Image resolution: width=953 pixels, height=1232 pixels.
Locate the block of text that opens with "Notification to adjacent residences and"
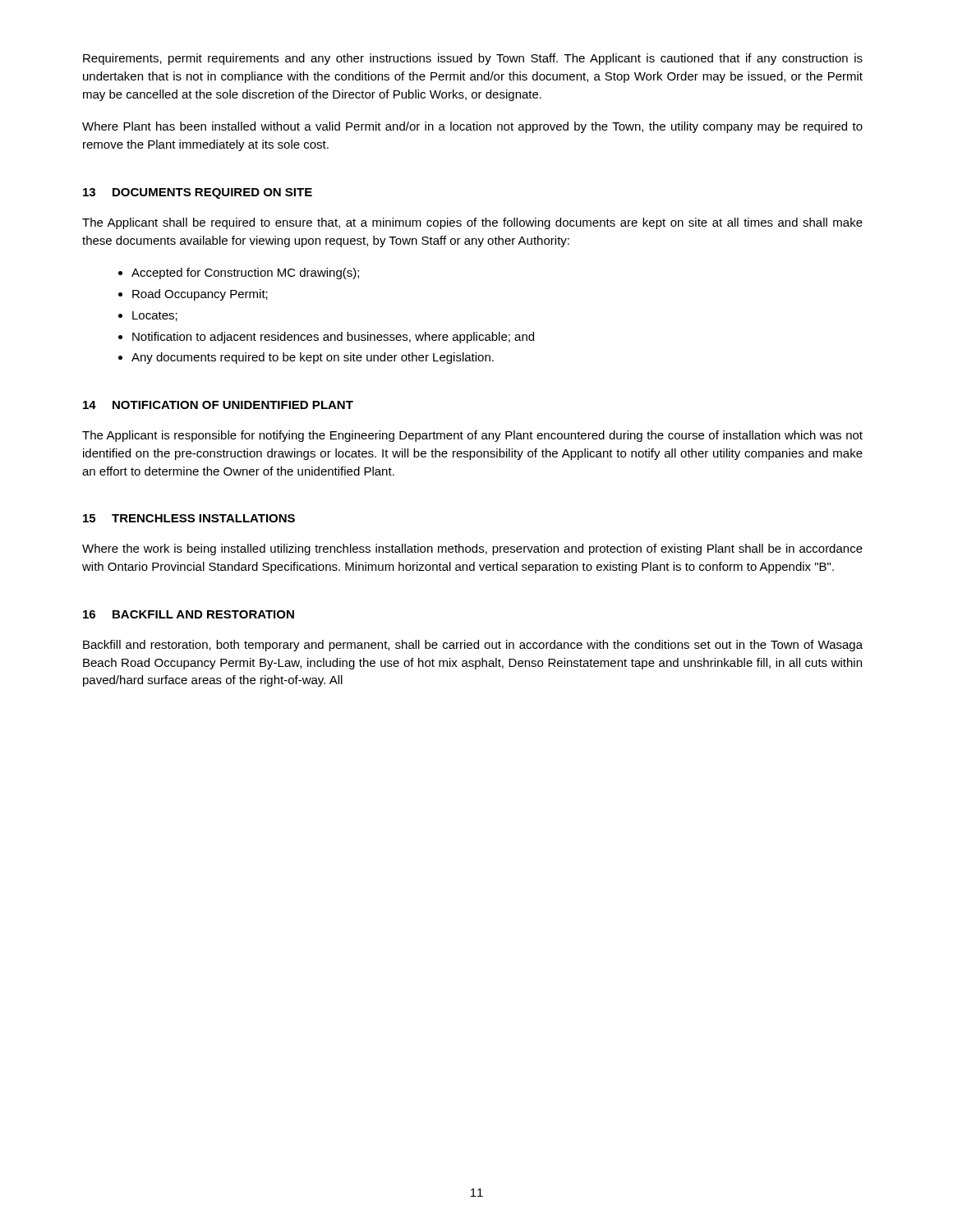(x=333, y=336)
